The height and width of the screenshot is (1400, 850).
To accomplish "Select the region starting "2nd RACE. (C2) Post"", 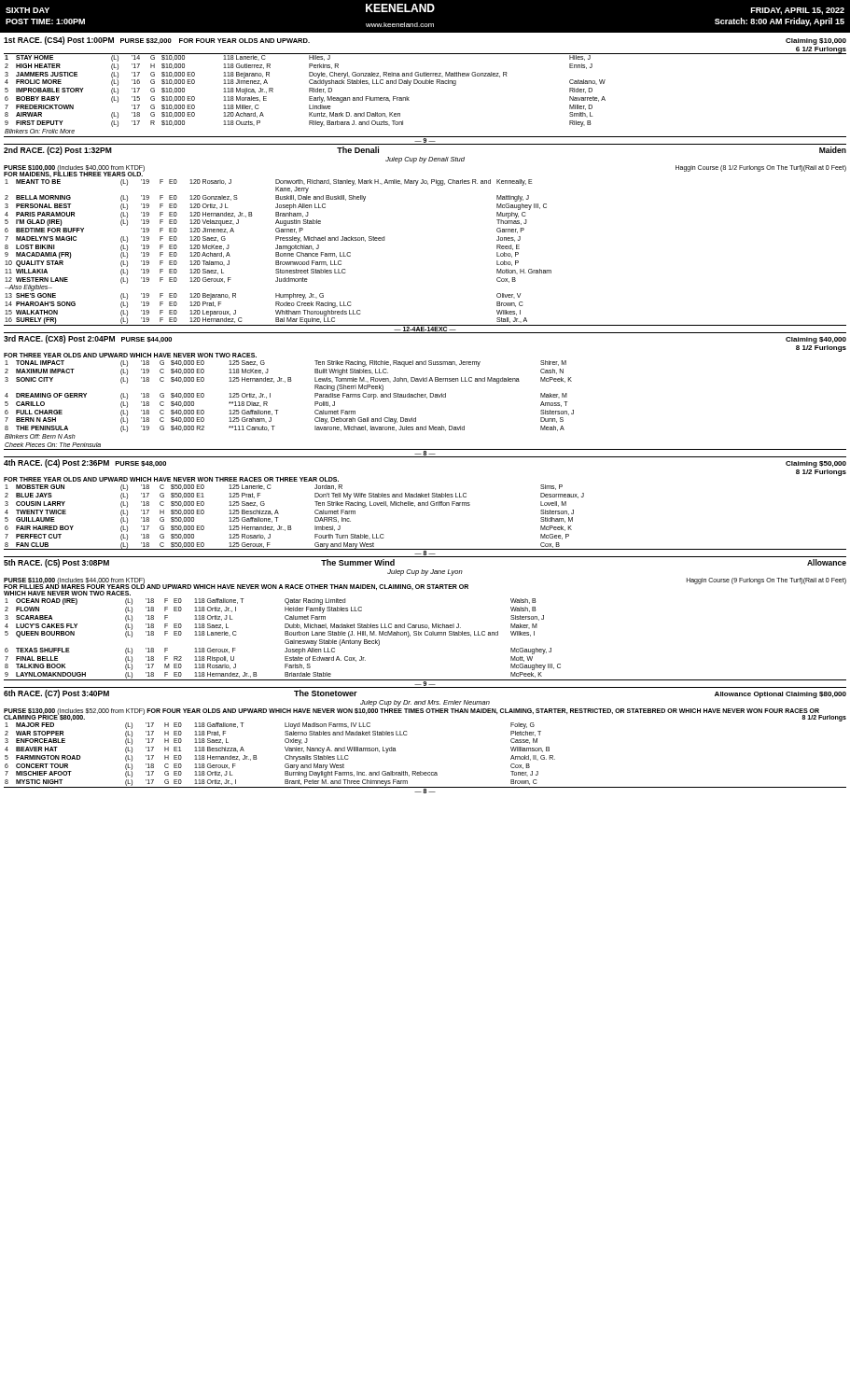I will tap(425, 150).
